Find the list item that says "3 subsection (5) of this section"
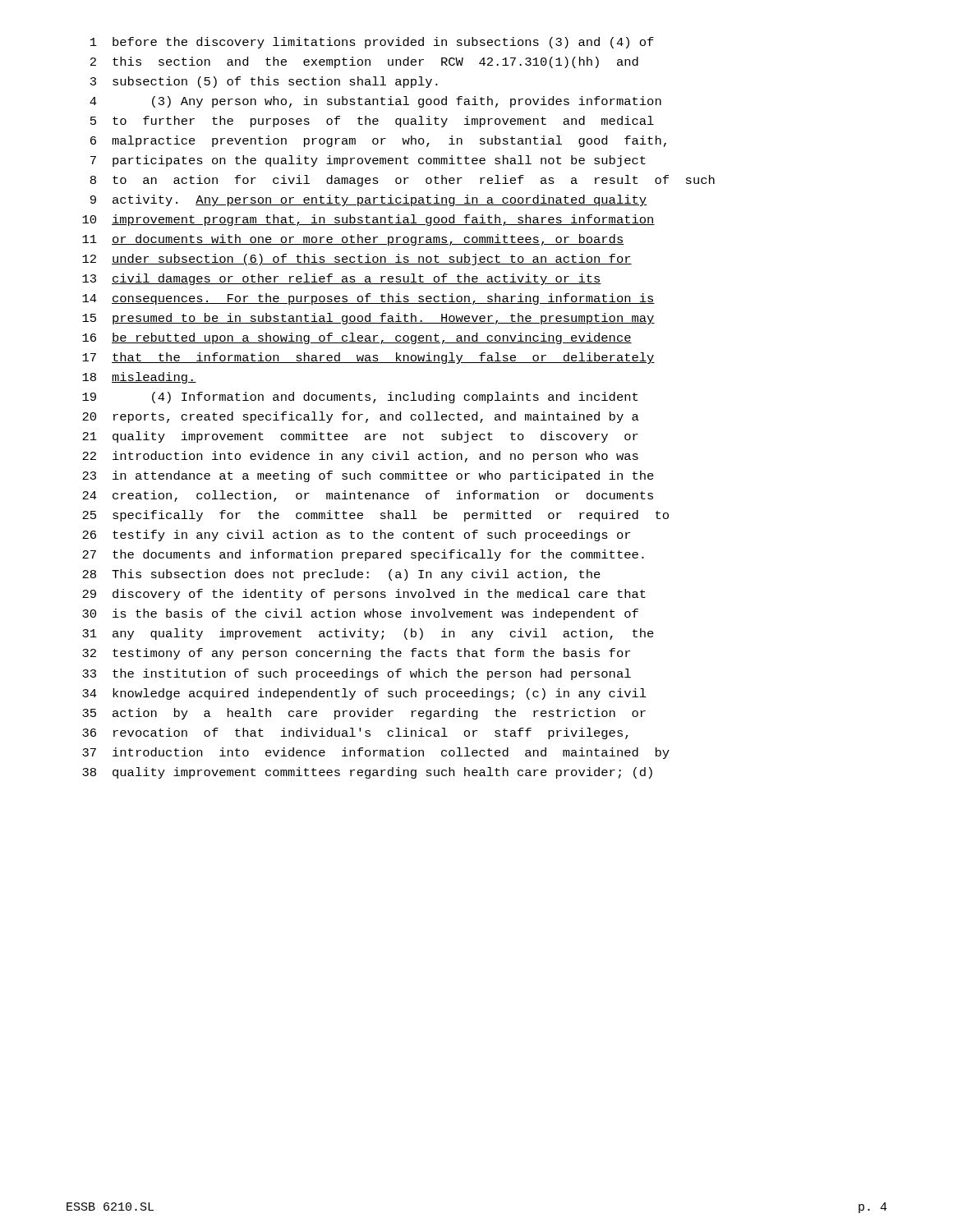Viewport: 953px width, 1232px height. coord(253,82)
